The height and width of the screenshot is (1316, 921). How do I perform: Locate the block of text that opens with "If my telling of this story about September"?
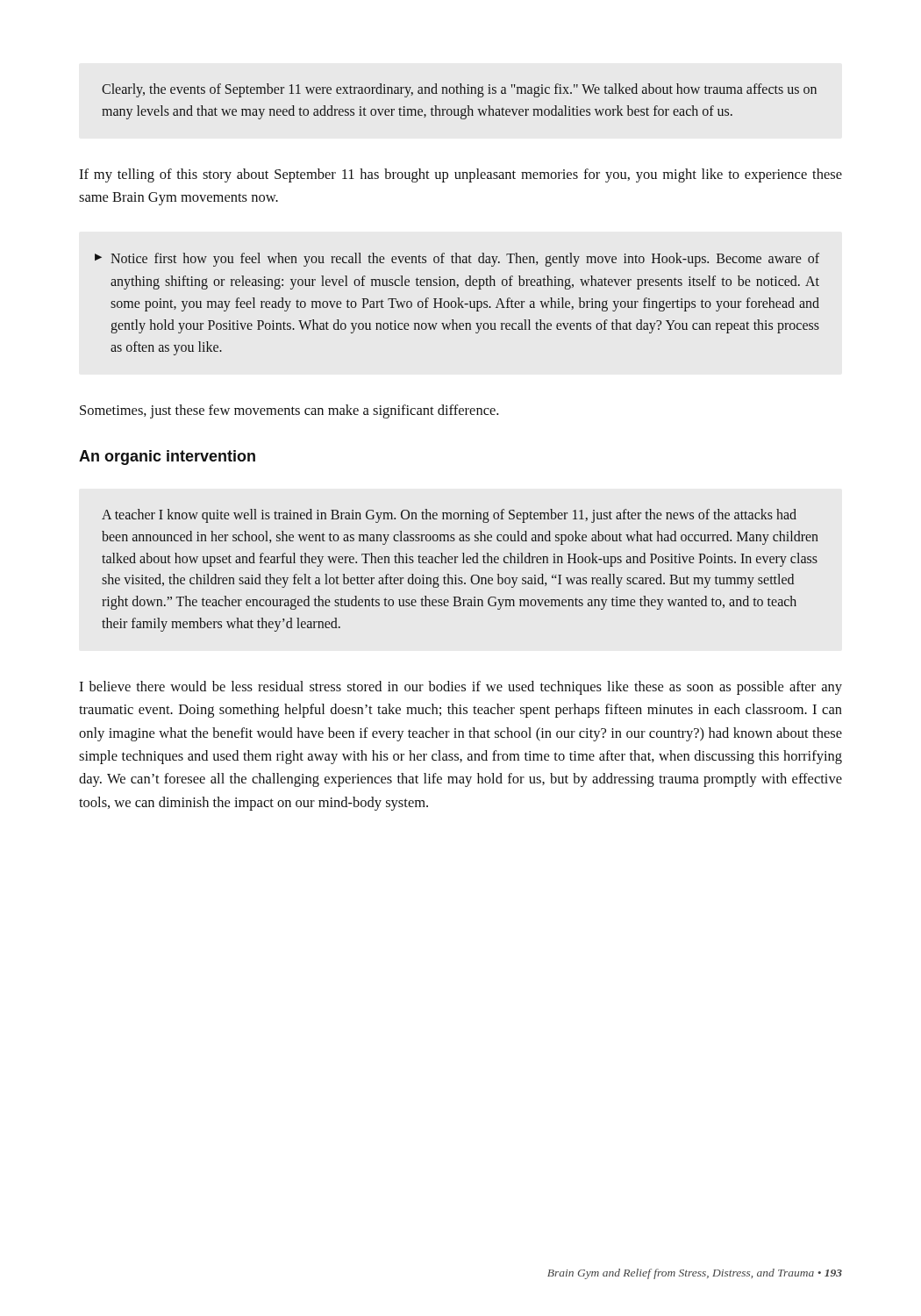[460, 185]
